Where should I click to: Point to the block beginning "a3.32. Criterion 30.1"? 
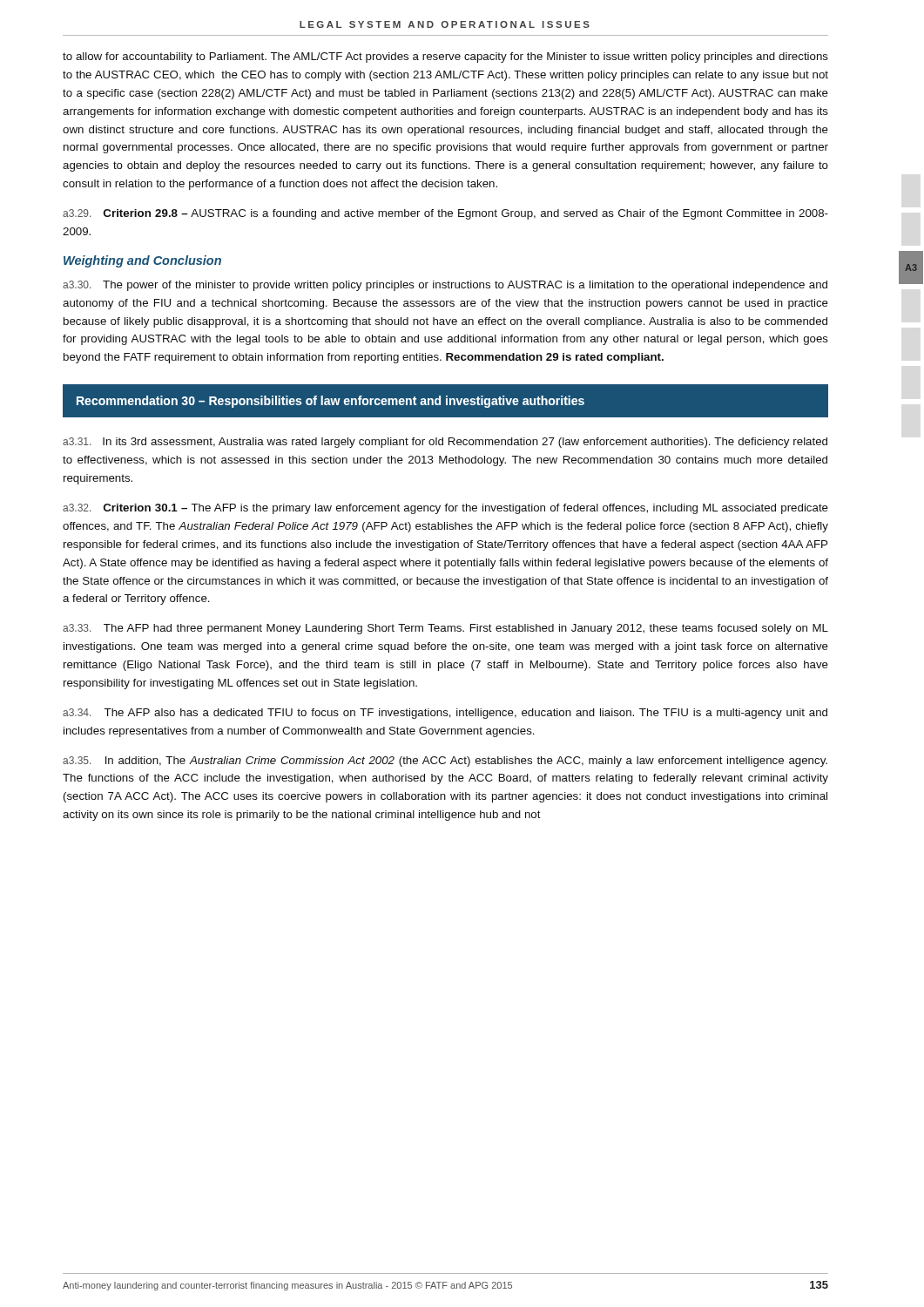point(445,553)
